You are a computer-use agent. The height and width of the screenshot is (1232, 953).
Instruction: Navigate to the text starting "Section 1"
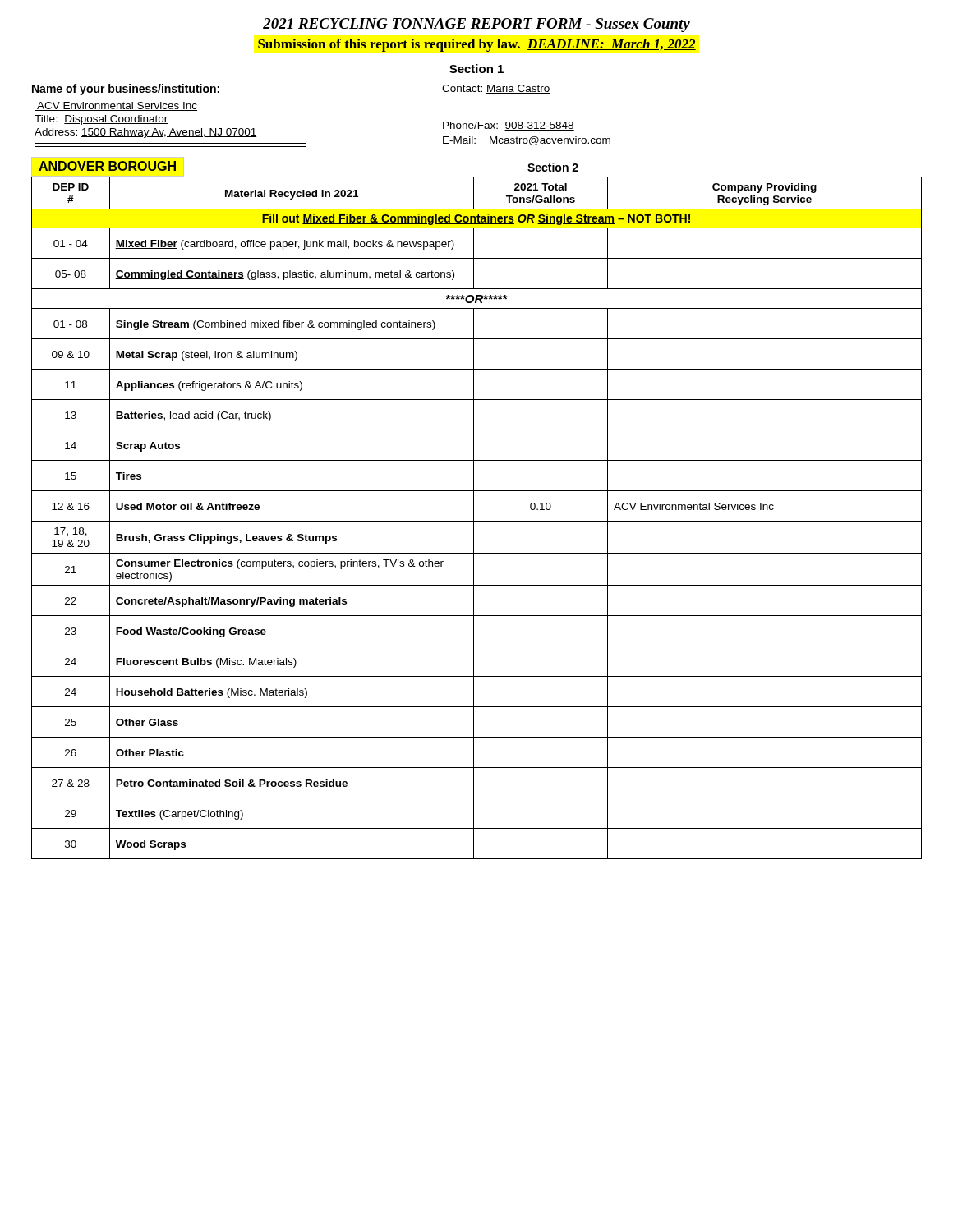pyautogui.click(x=476, y=69)
